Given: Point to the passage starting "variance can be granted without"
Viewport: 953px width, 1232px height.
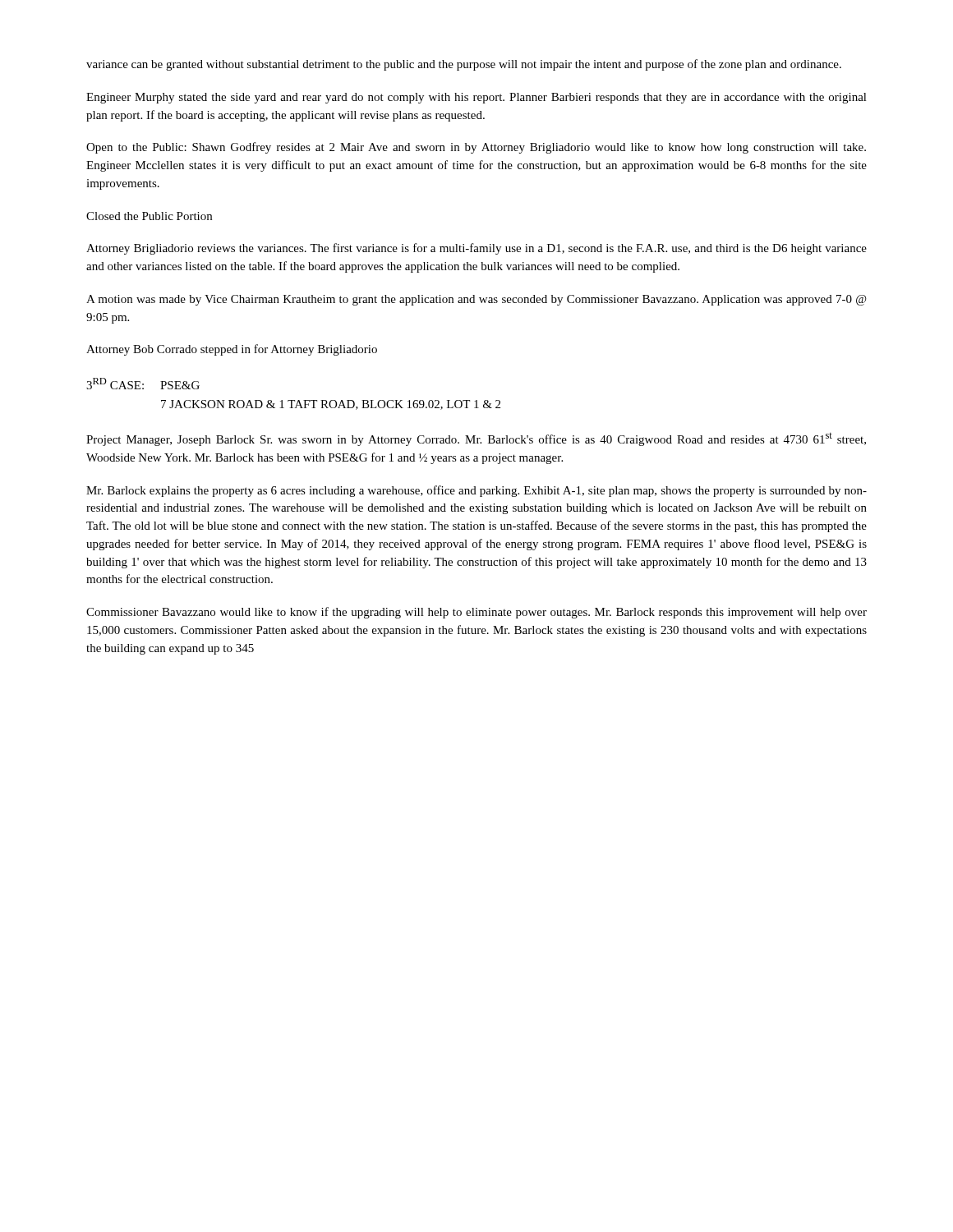Looking at the screenshot, I should coord(464,64).
